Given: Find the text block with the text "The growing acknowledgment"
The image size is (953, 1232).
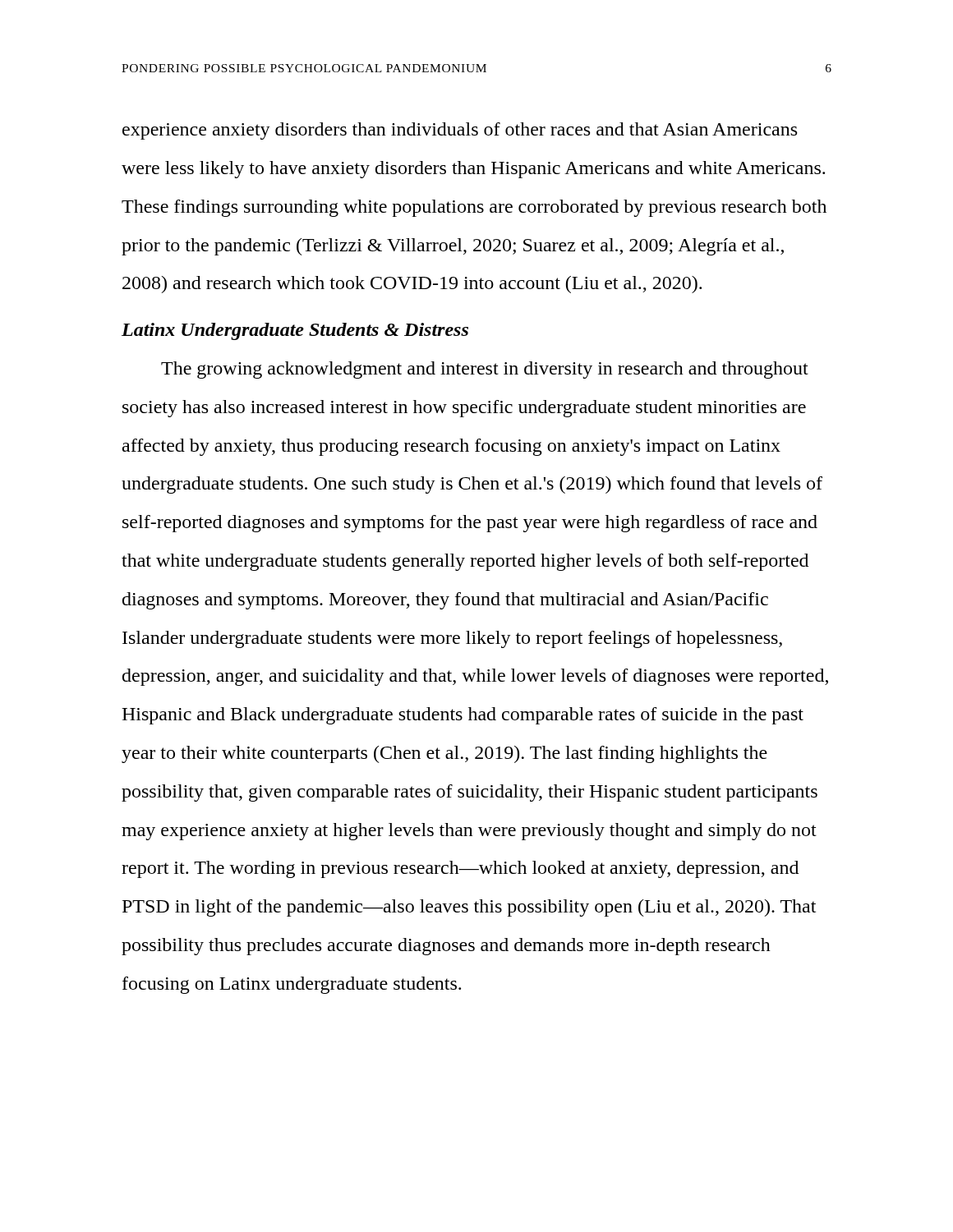Looking at the screenshot, I should pos(475,675).
